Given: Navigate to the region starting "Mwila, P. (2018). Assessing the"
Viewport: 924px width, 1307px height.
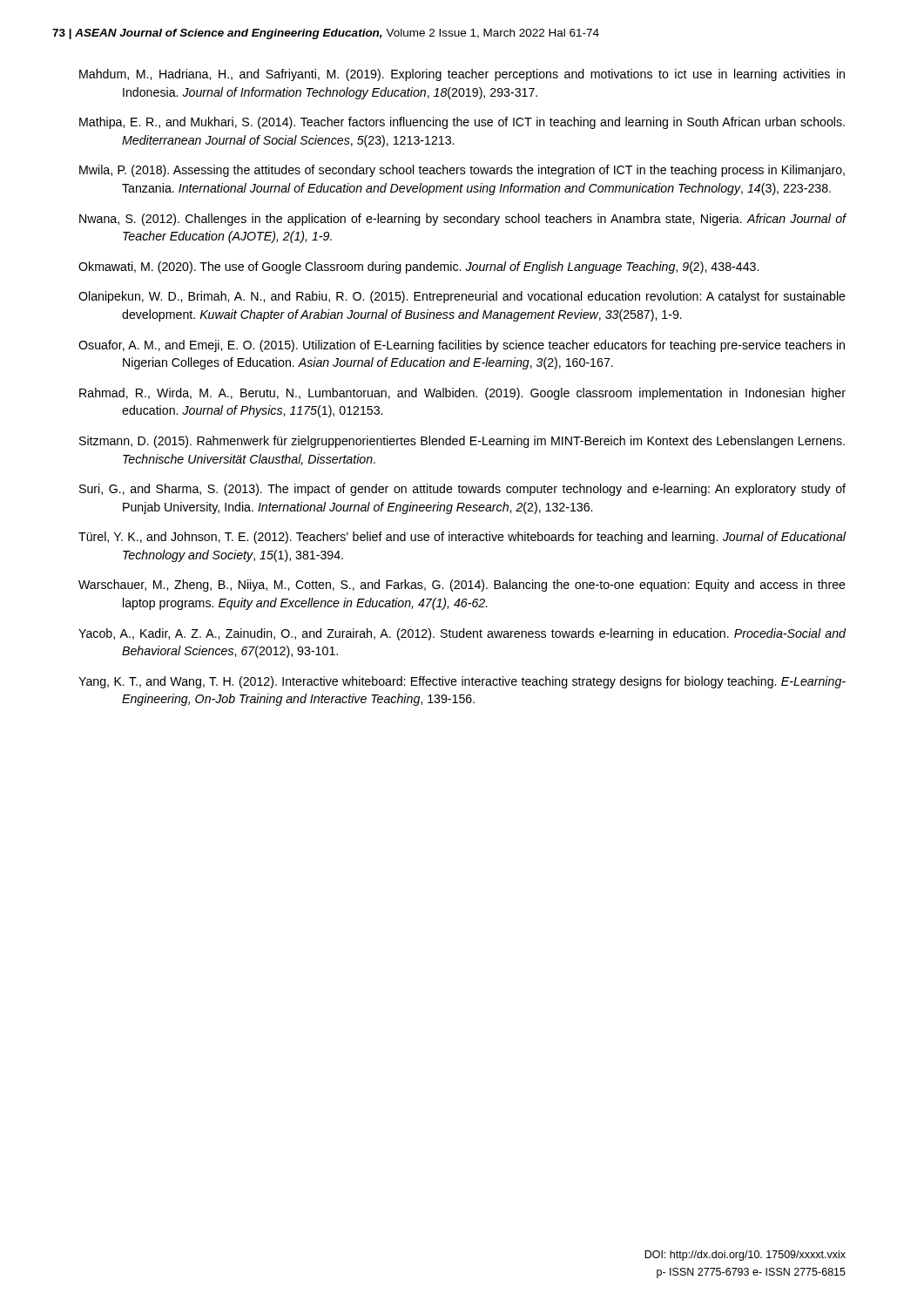Looking at the screenshot, I should (x=462, y=179).
